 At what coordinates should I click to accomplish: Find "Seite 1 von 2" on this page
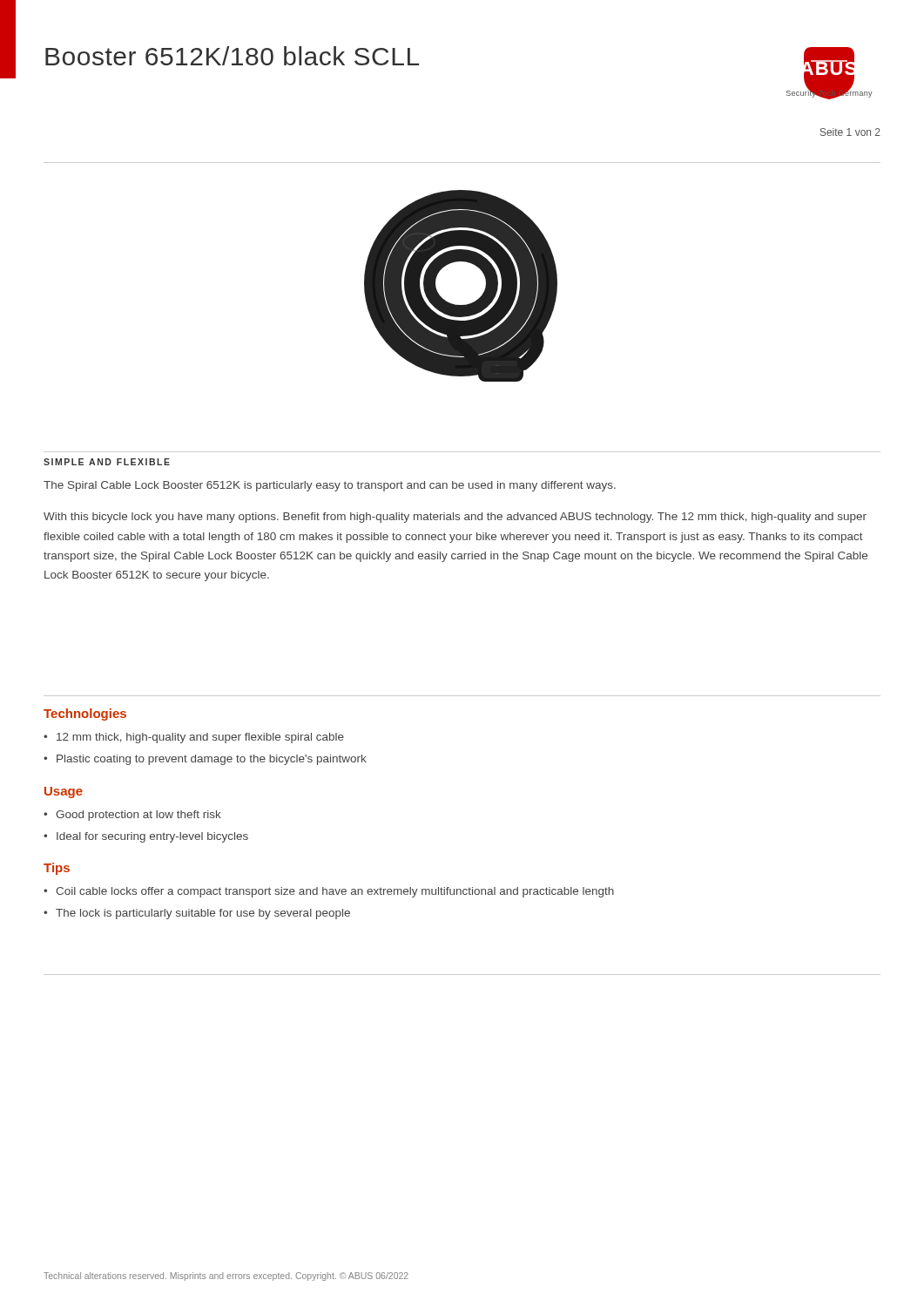850,132
